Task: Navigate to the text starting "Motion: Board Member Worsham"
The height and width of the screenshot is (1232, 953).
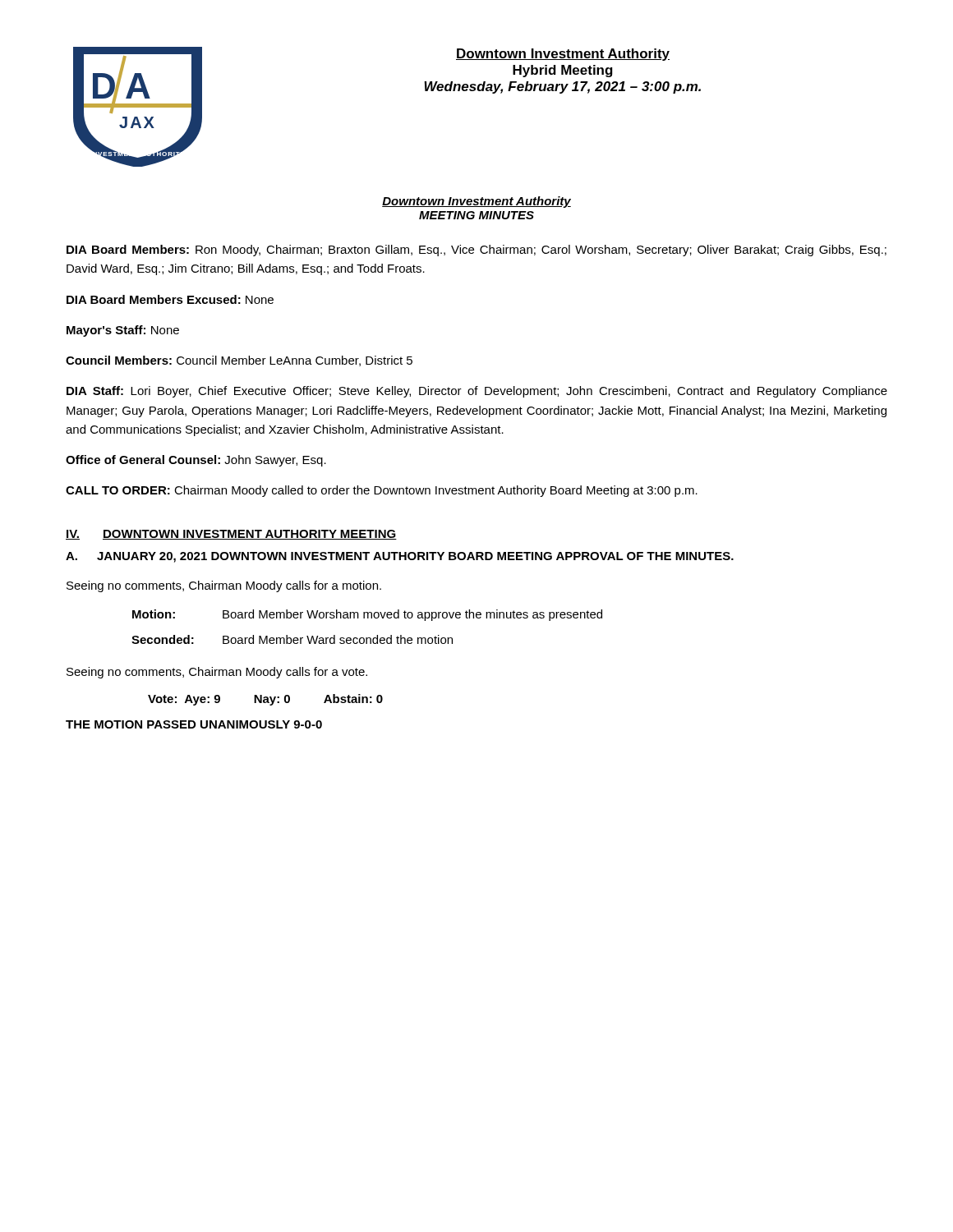Action: pyautogui.click(x=367, y=614)
